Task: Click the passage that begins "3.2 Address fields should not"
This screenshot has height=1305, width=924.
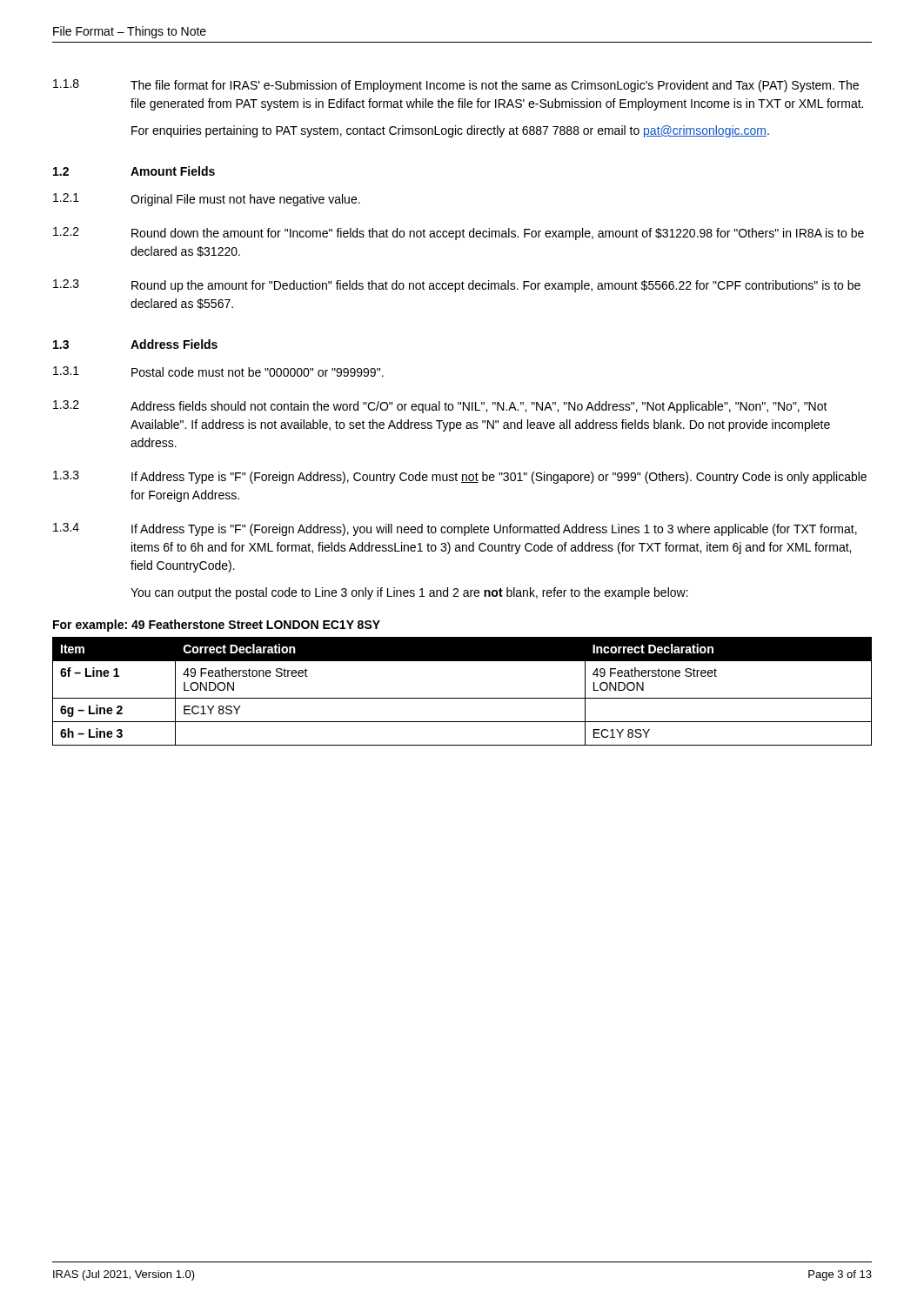Action: (462, 425)
